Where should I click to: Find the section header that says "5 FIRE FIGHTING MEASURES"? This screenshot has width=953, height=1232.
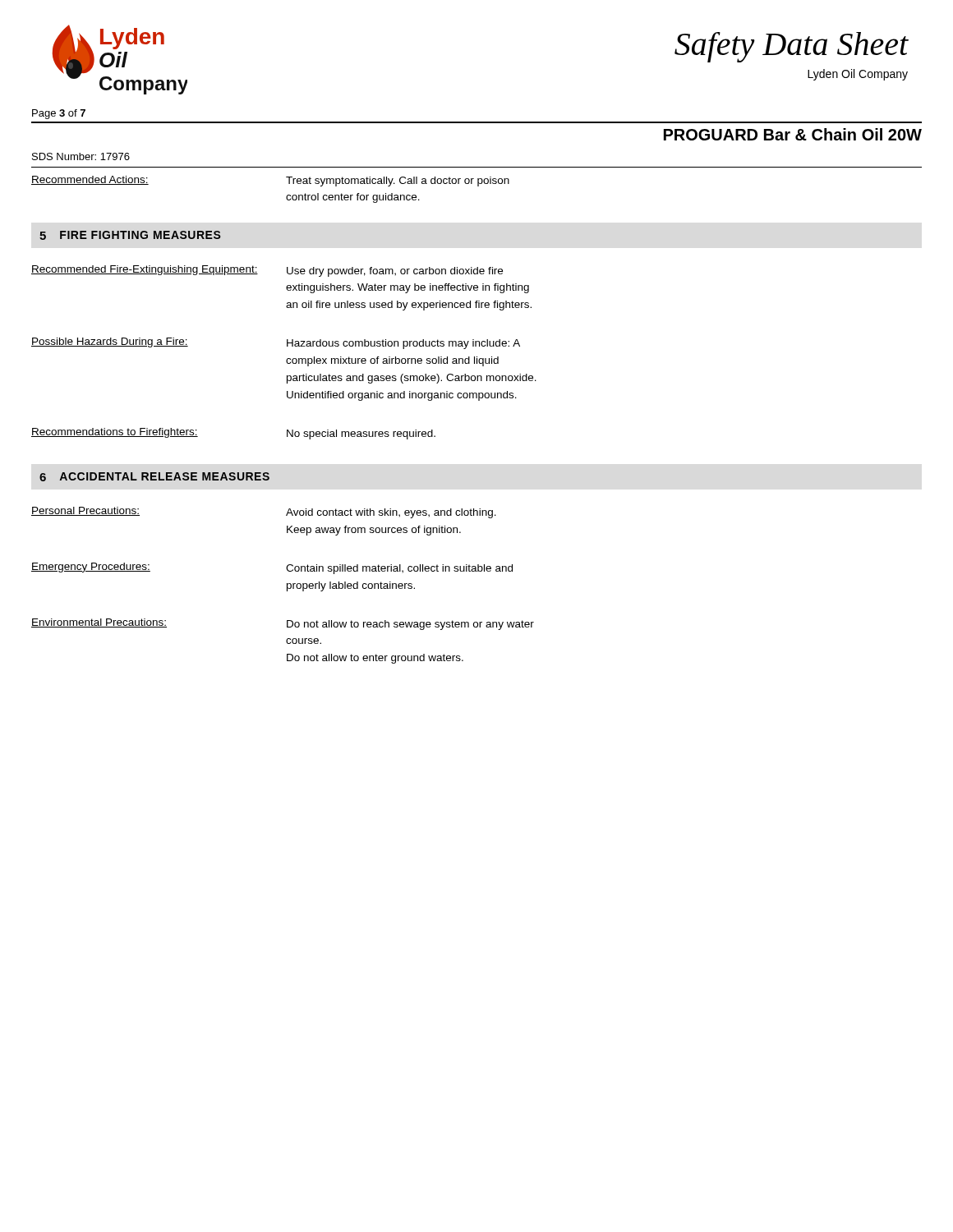(130, 235)
